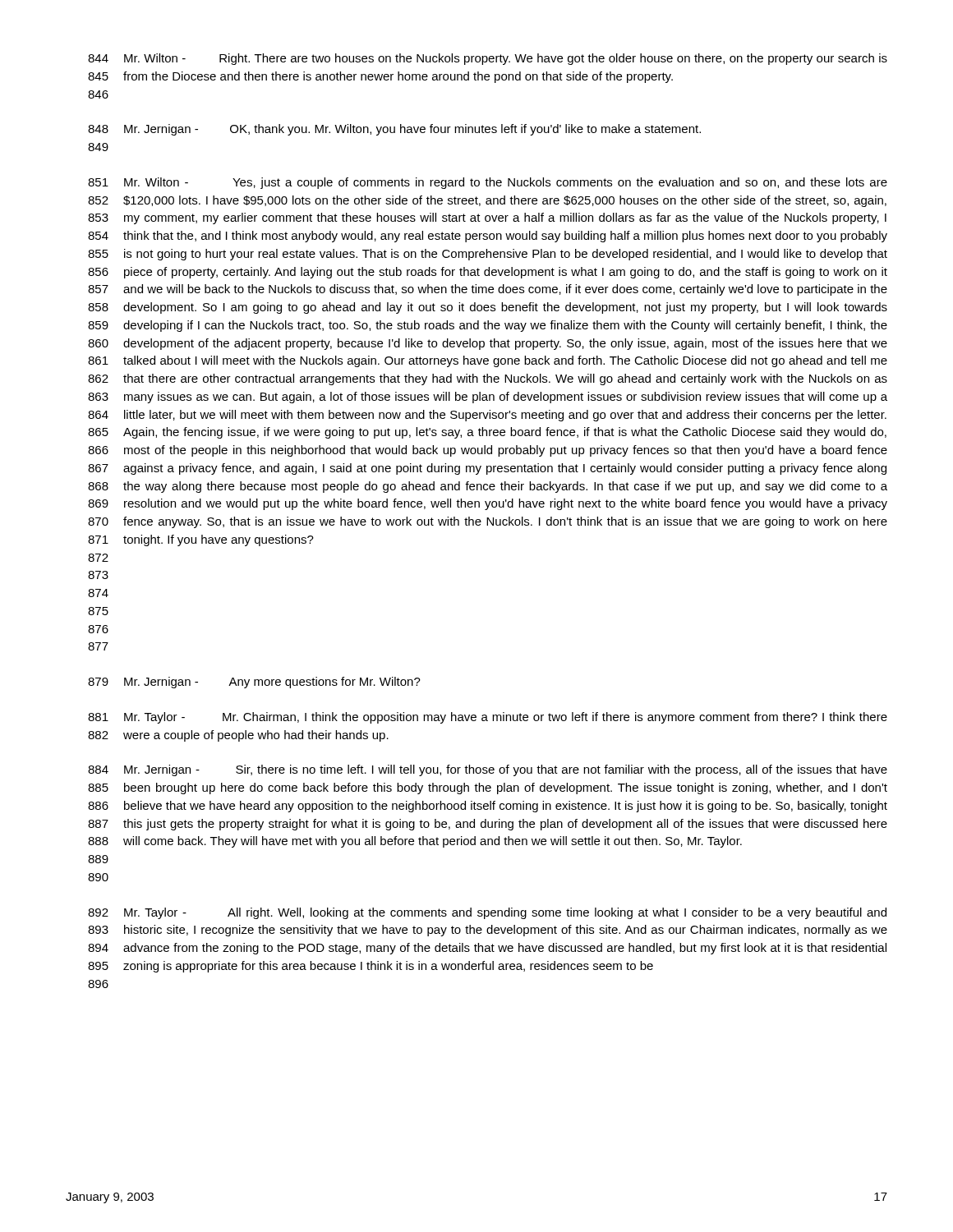
Task: Locate the passage starting "851852853854855856857858859860861862863864865866867868869870871872873874875876877 Mr. Wilton - Yes, just a couple"
Action: 476,414
